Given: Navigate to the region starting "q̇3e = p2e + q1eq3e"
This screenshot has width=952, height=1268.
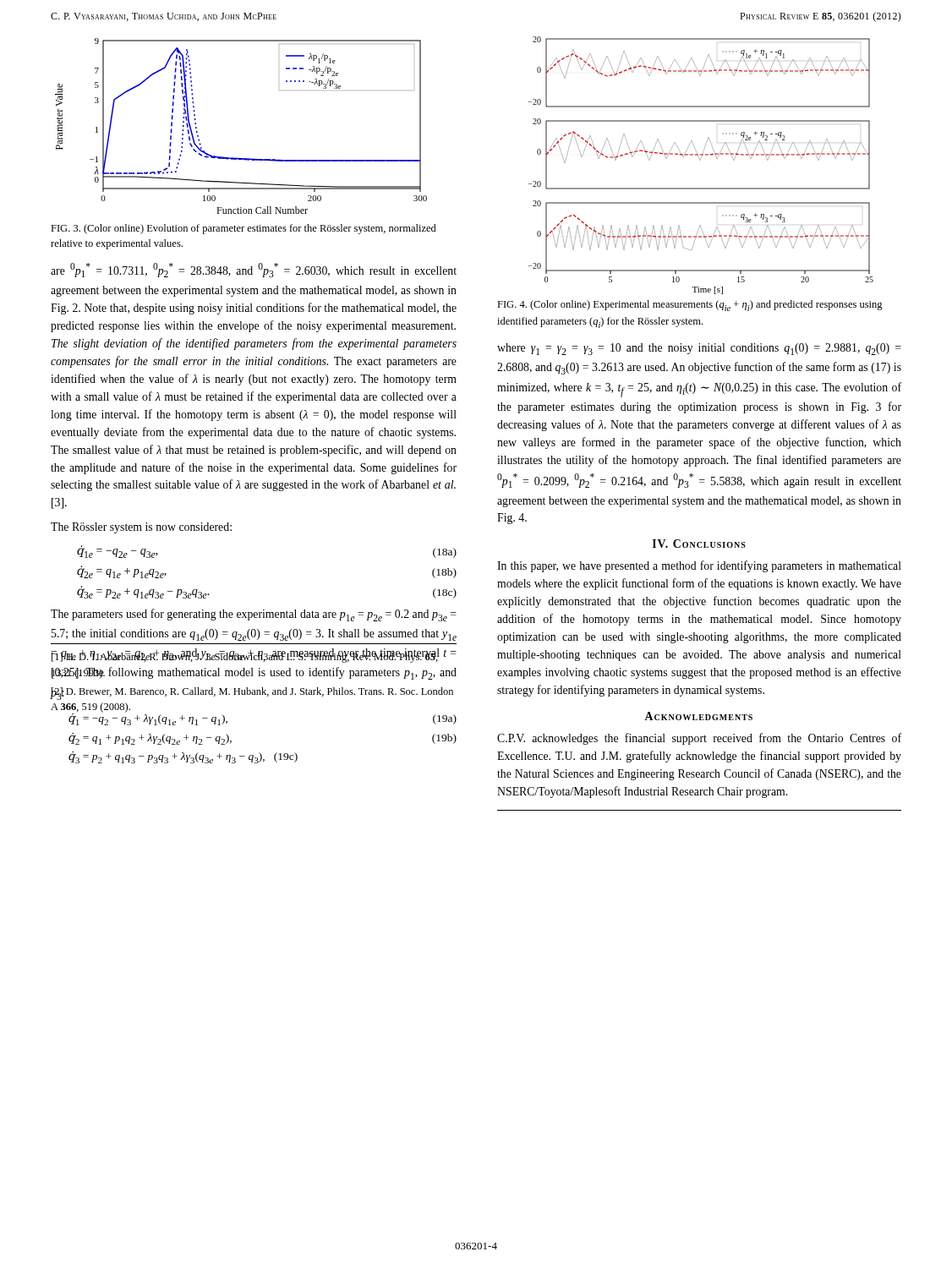Looking at the screenshot, I should coord(142,592).
